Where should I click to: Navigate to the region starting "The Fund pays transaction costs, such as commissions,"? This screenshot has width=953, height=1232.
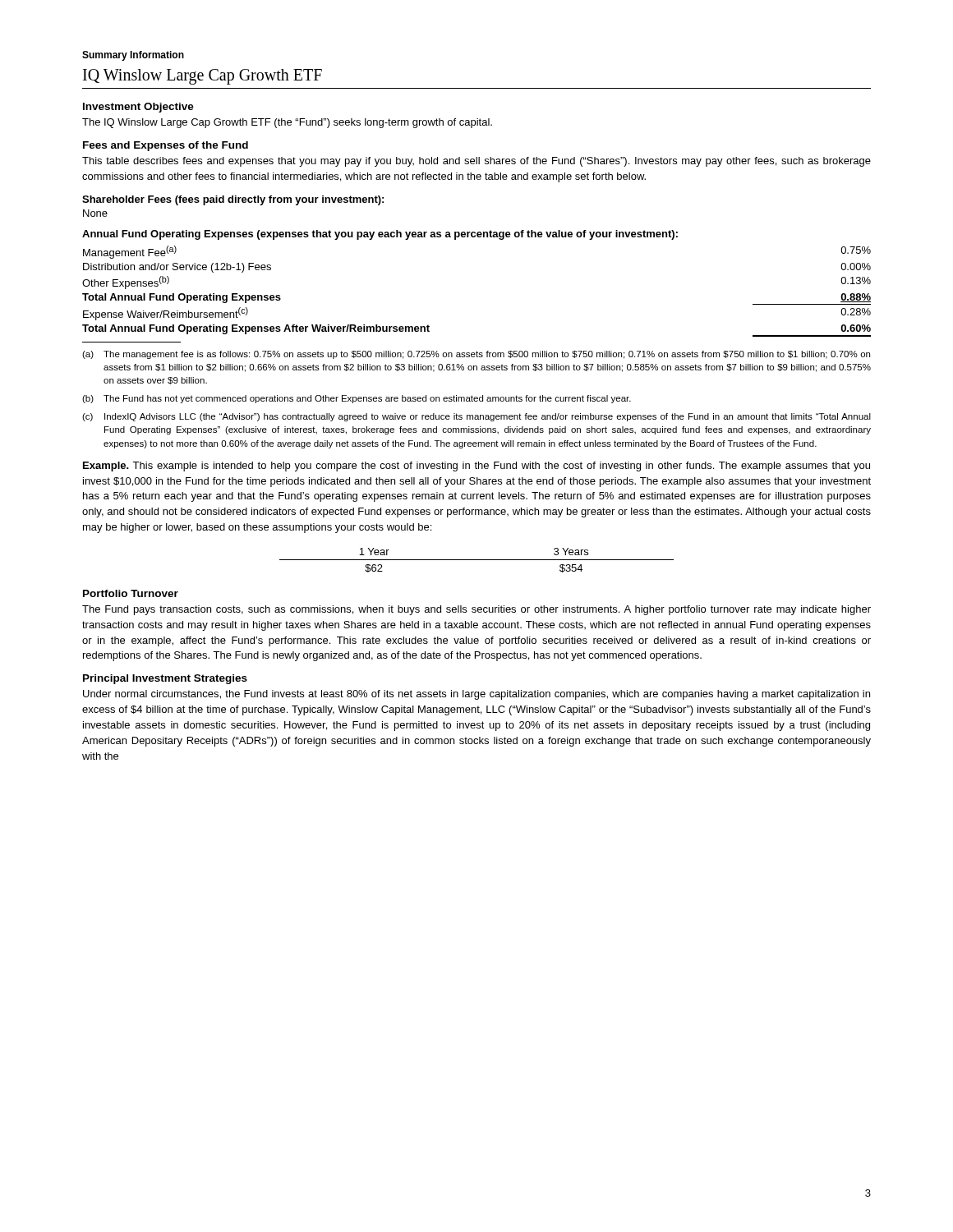476,632
